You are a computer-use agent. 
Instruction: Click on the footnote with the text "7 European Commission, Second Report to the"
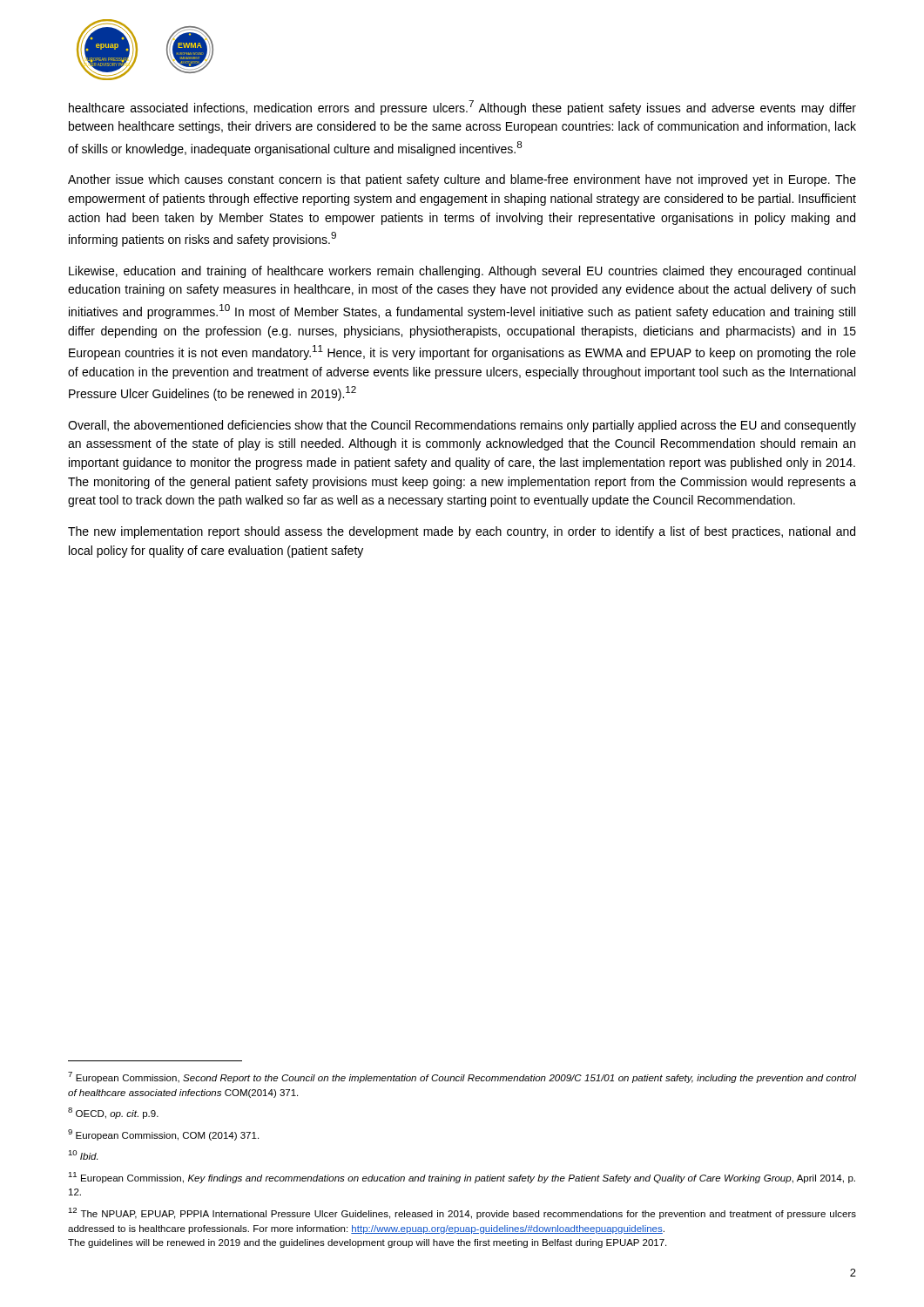pos(462,1084)
